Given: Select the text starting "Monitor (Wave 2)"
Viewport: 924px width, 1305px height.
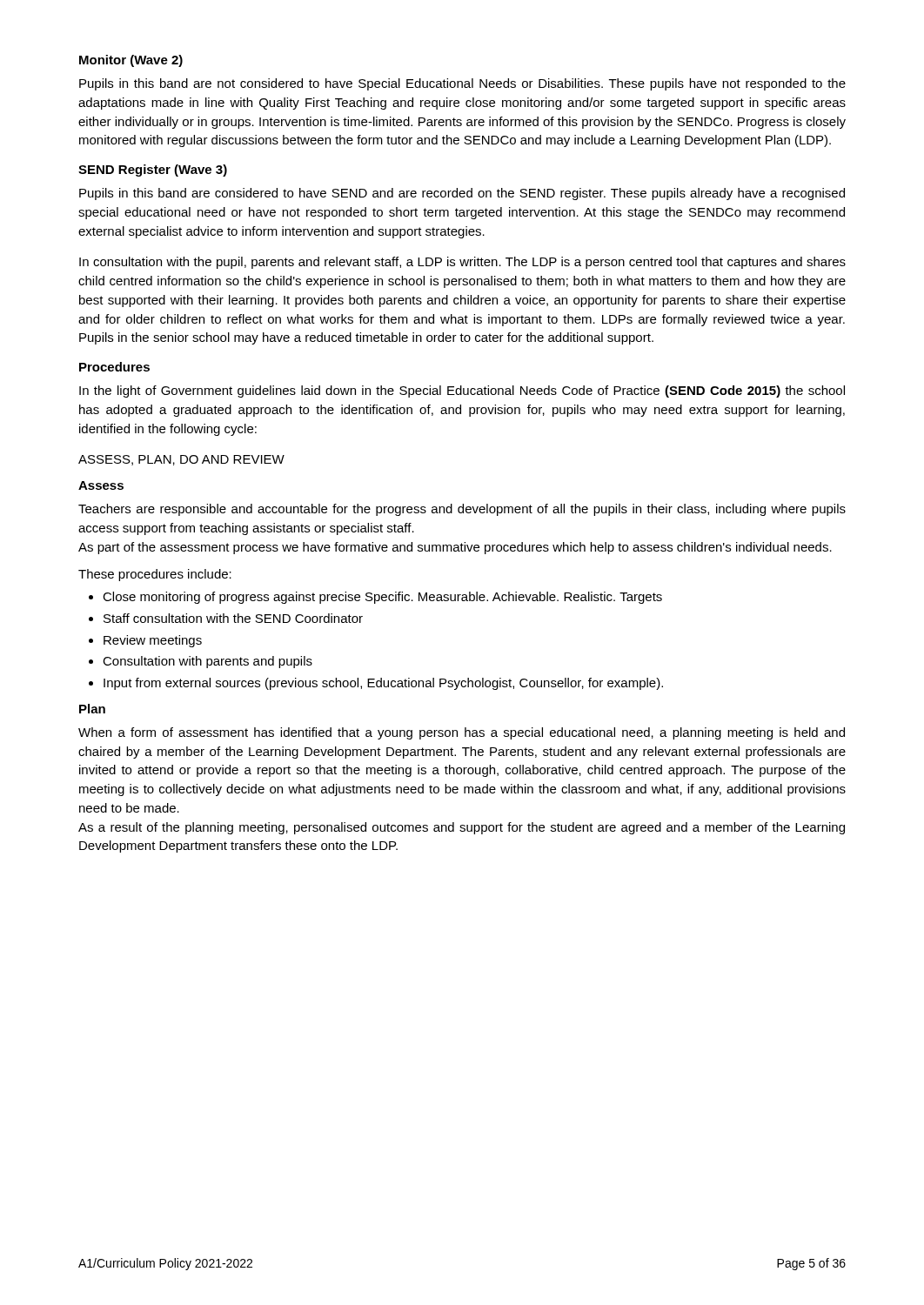Looking at the screenshot, I should click(x=131, y=60).
